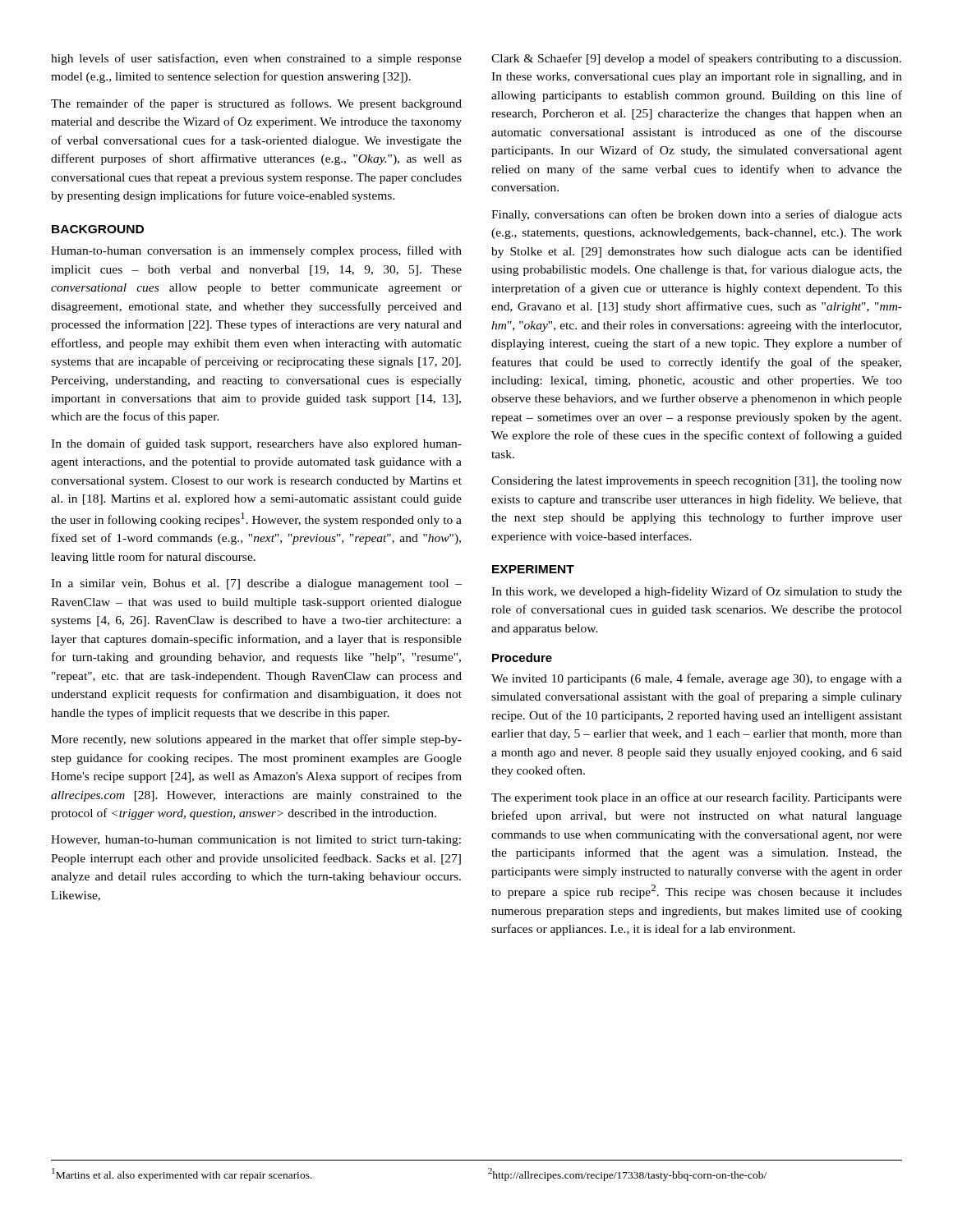953x1232 pixels.
Task: Point to the passage starting "In the domain of guided"
Action: [256, 500]
